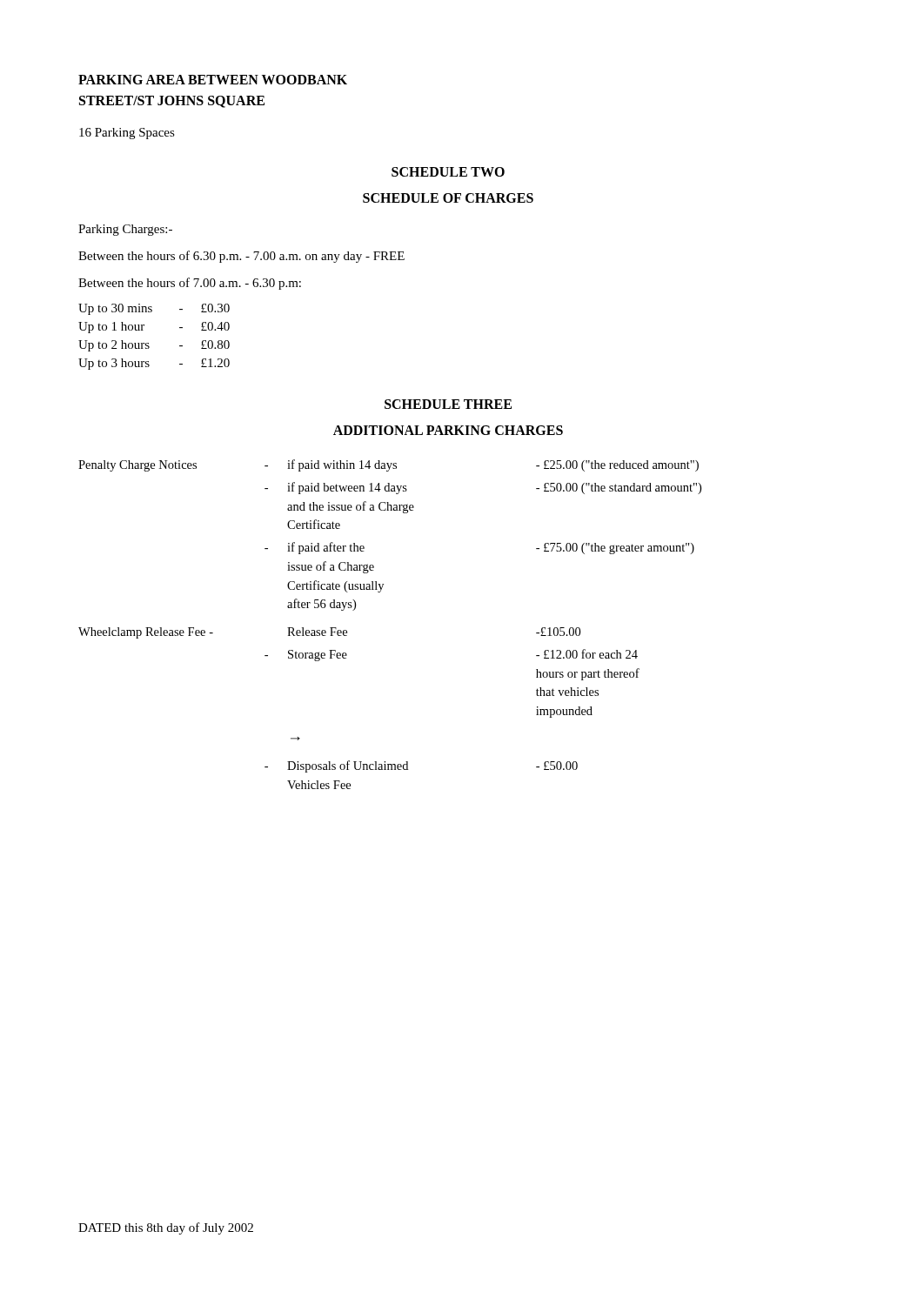The width and height of the screenshot is (924, 1305).
Task: Click on the section header containing "SCHEDULE TWO"
Action: pos(448,172)
